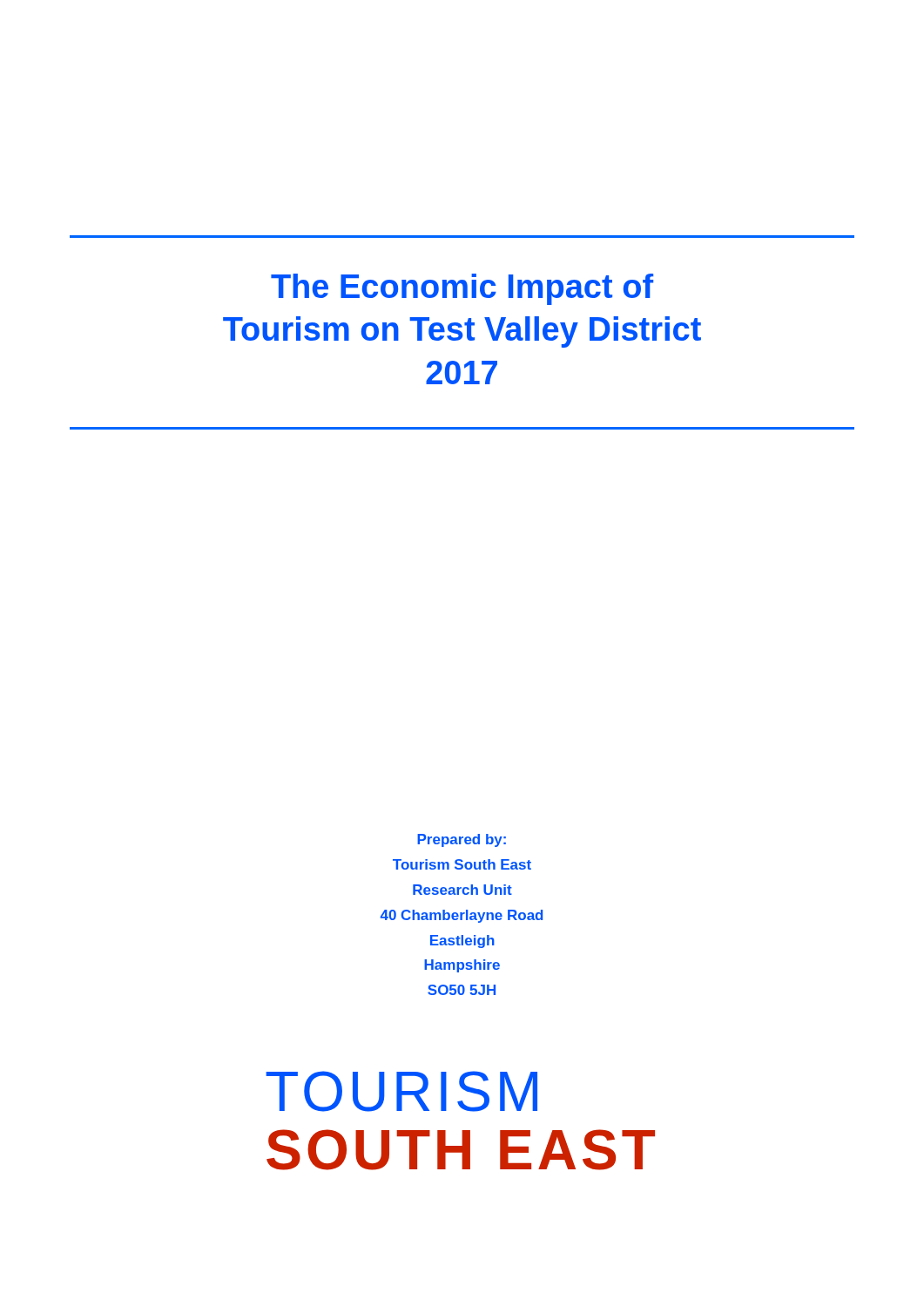This screenshot has width=924, height=1307.
Task: Select the text block that reads "Prepared by: Tourism"
Action: (462, 916)
